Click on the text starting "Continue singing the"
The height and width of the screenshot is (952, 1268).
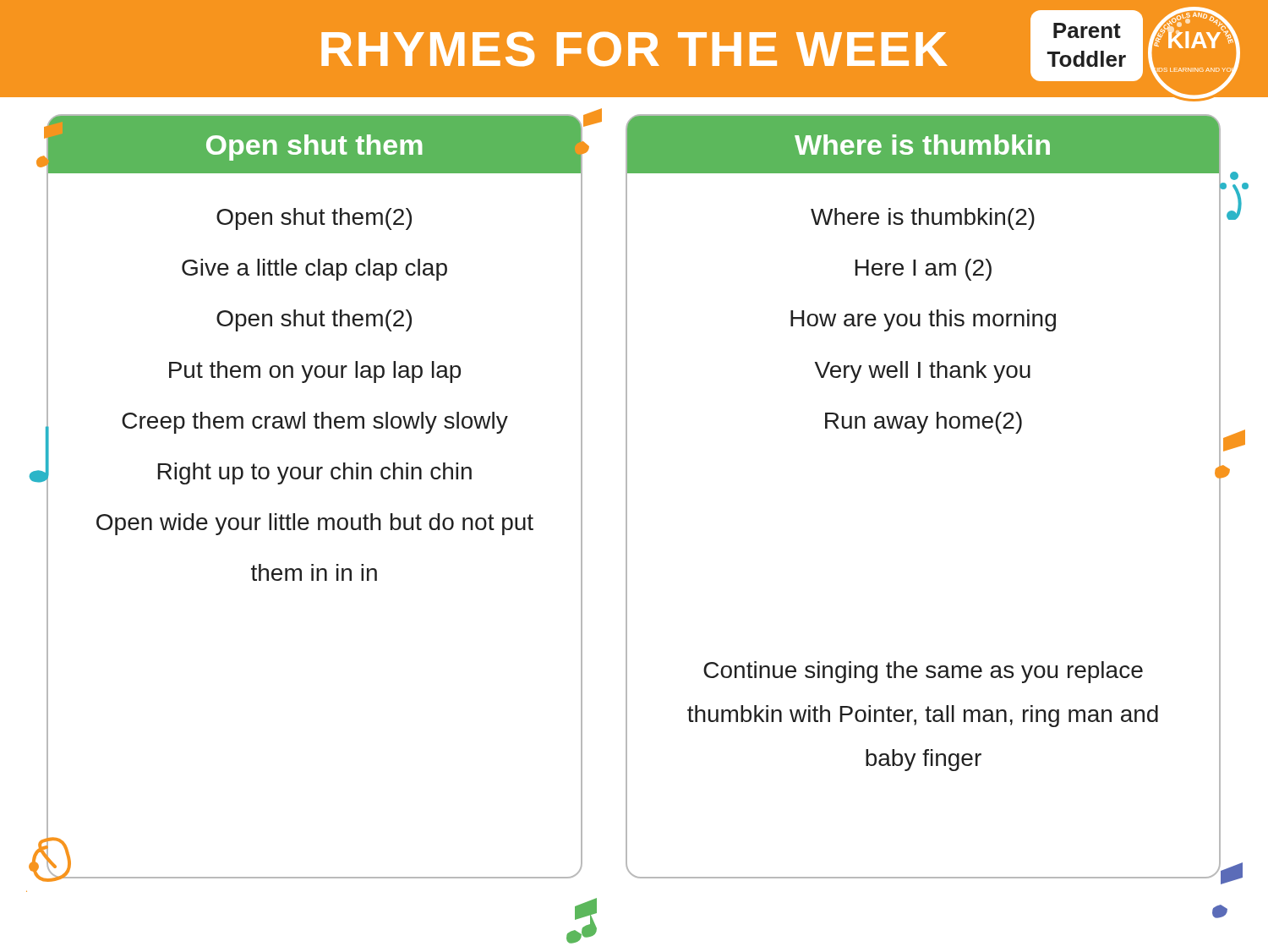[x=923, y=714]
